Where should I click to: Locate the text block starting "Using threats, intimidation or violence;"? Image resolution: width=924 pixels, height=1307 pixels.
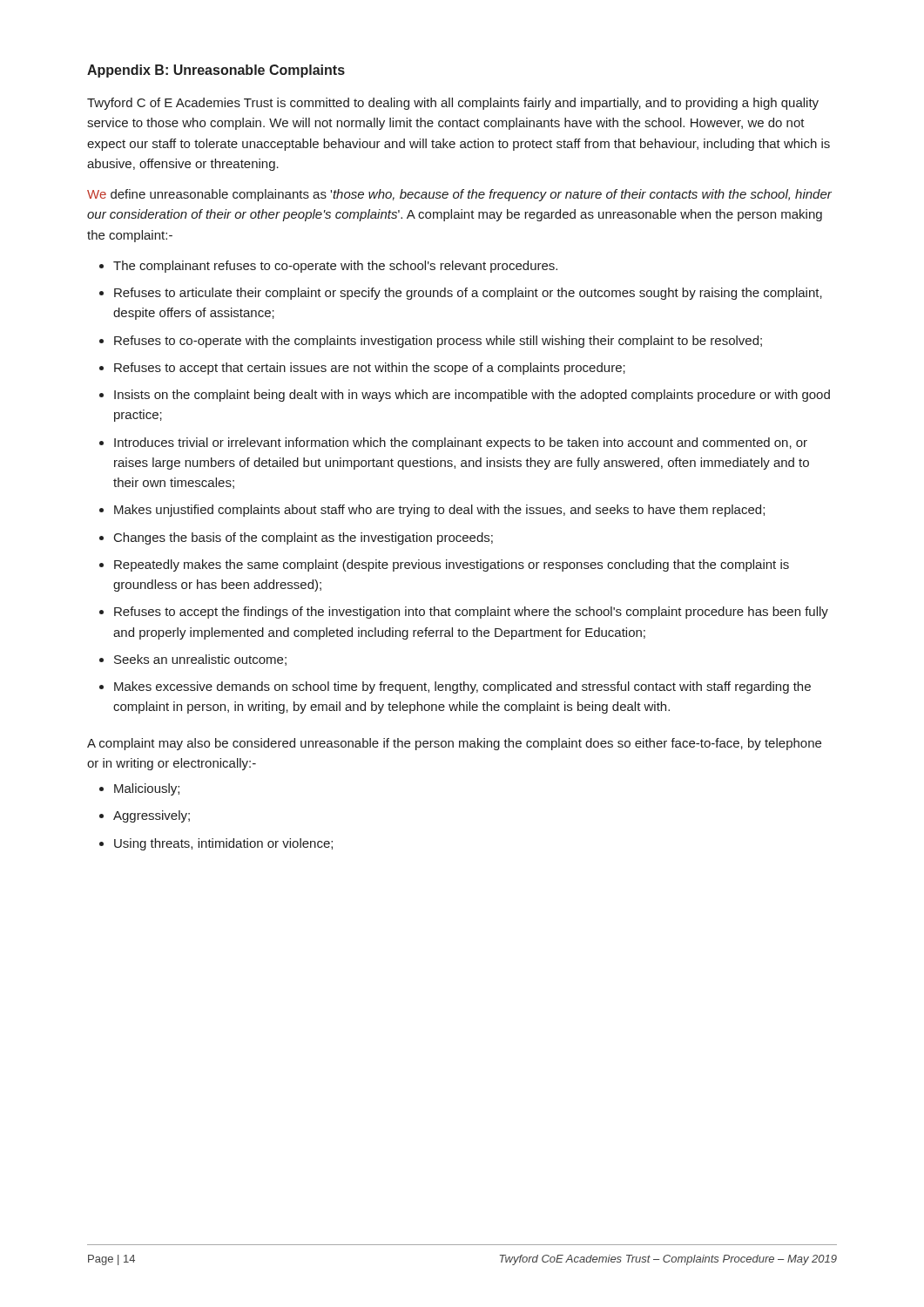(x=224, y=843)
